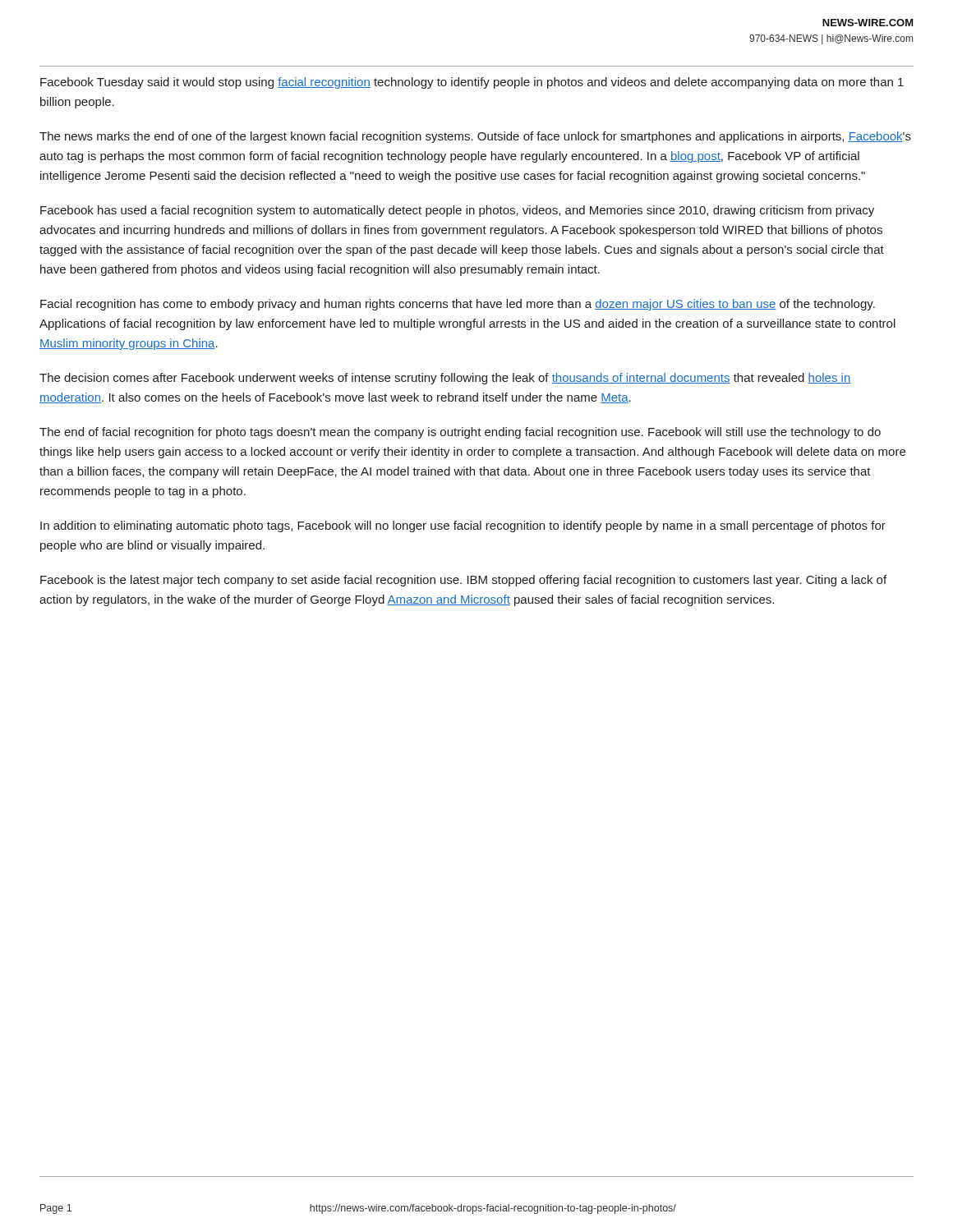Click the passage that begins "Facebook has used a facial recognition system"

click(462, 239)
